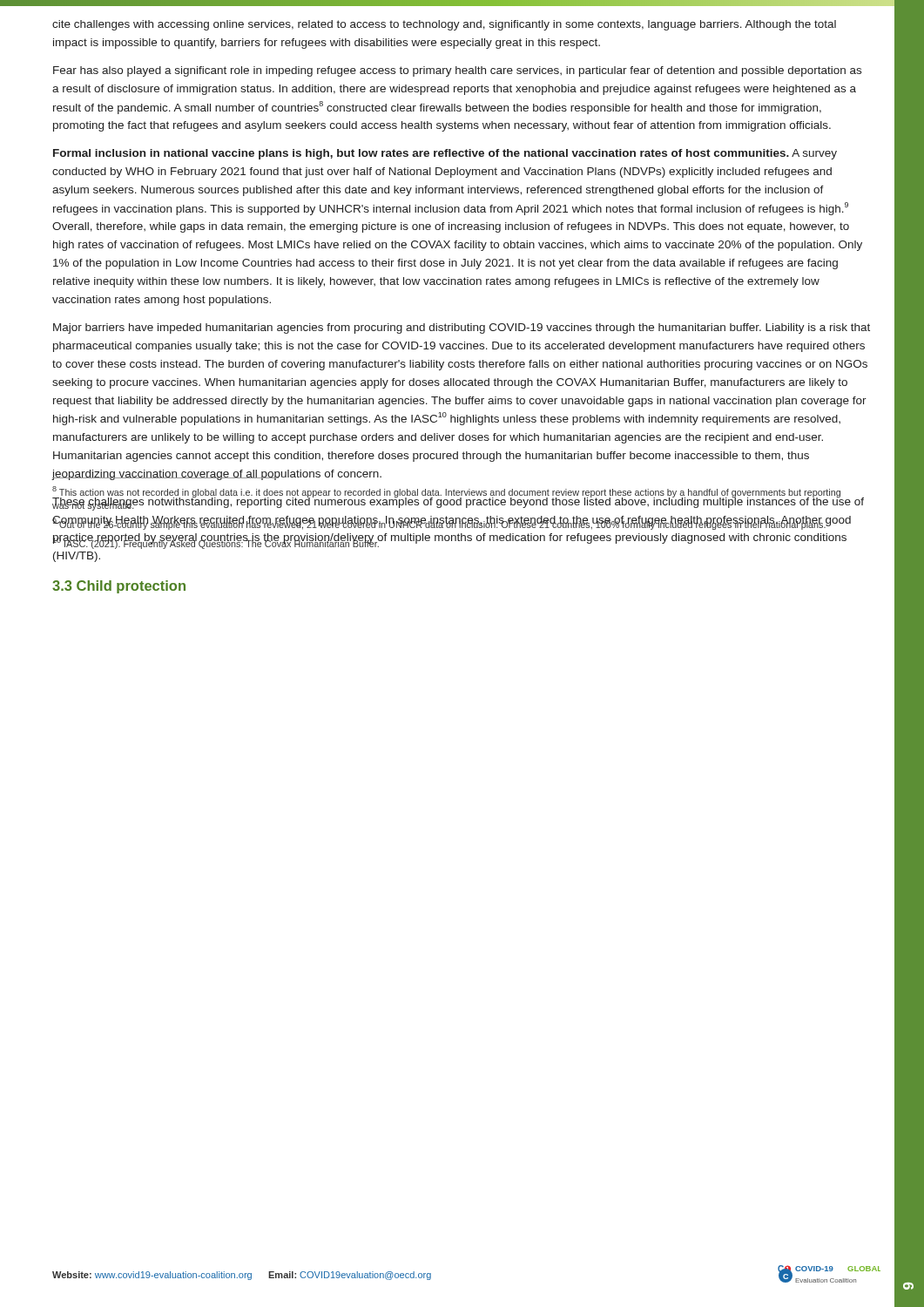
Task: Click the passage that begins "Fear has also played a significant role"
Action: click(462, 98)
